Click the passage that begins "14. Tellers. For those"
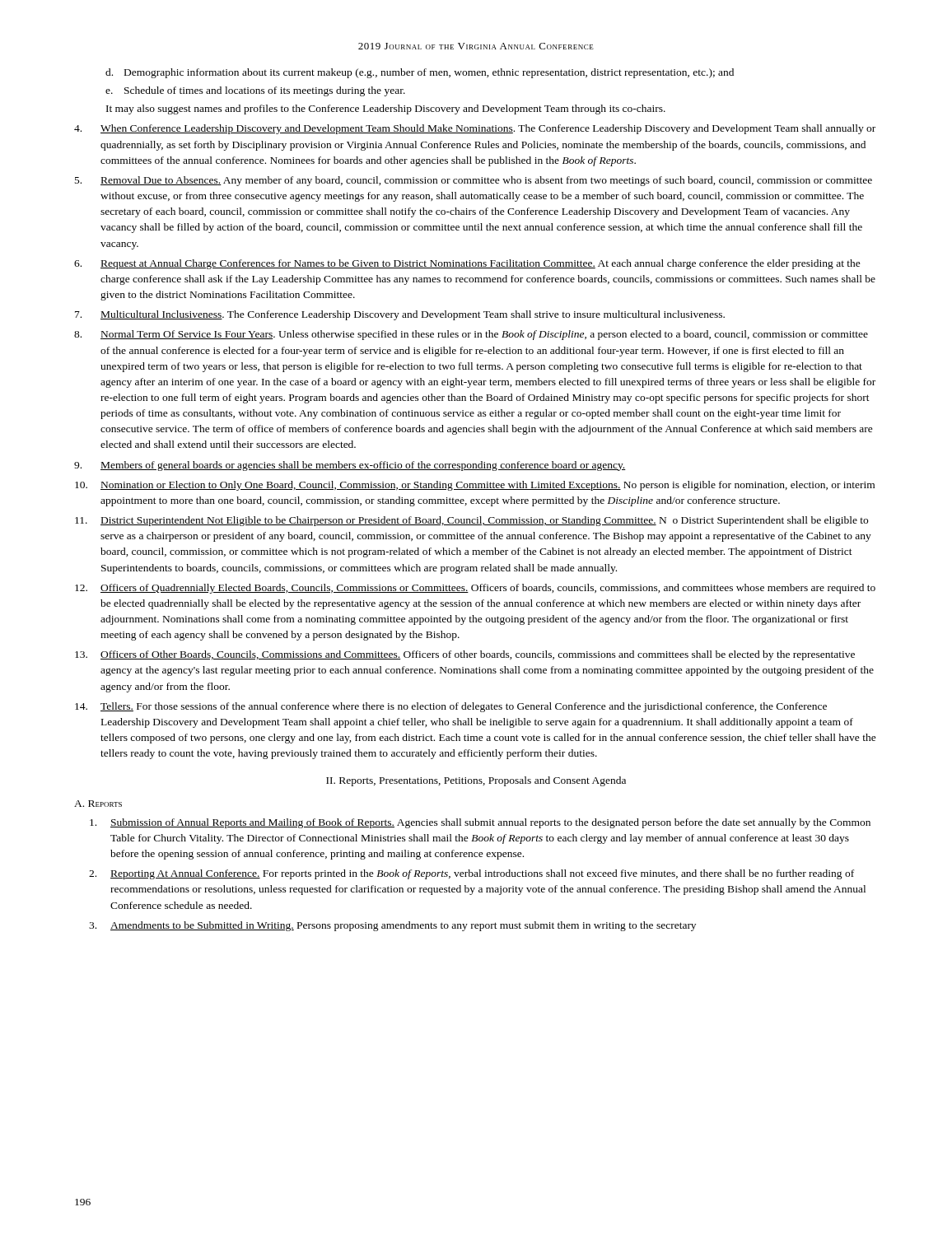This screenshot has height=1235, width=952. [476, 730]
